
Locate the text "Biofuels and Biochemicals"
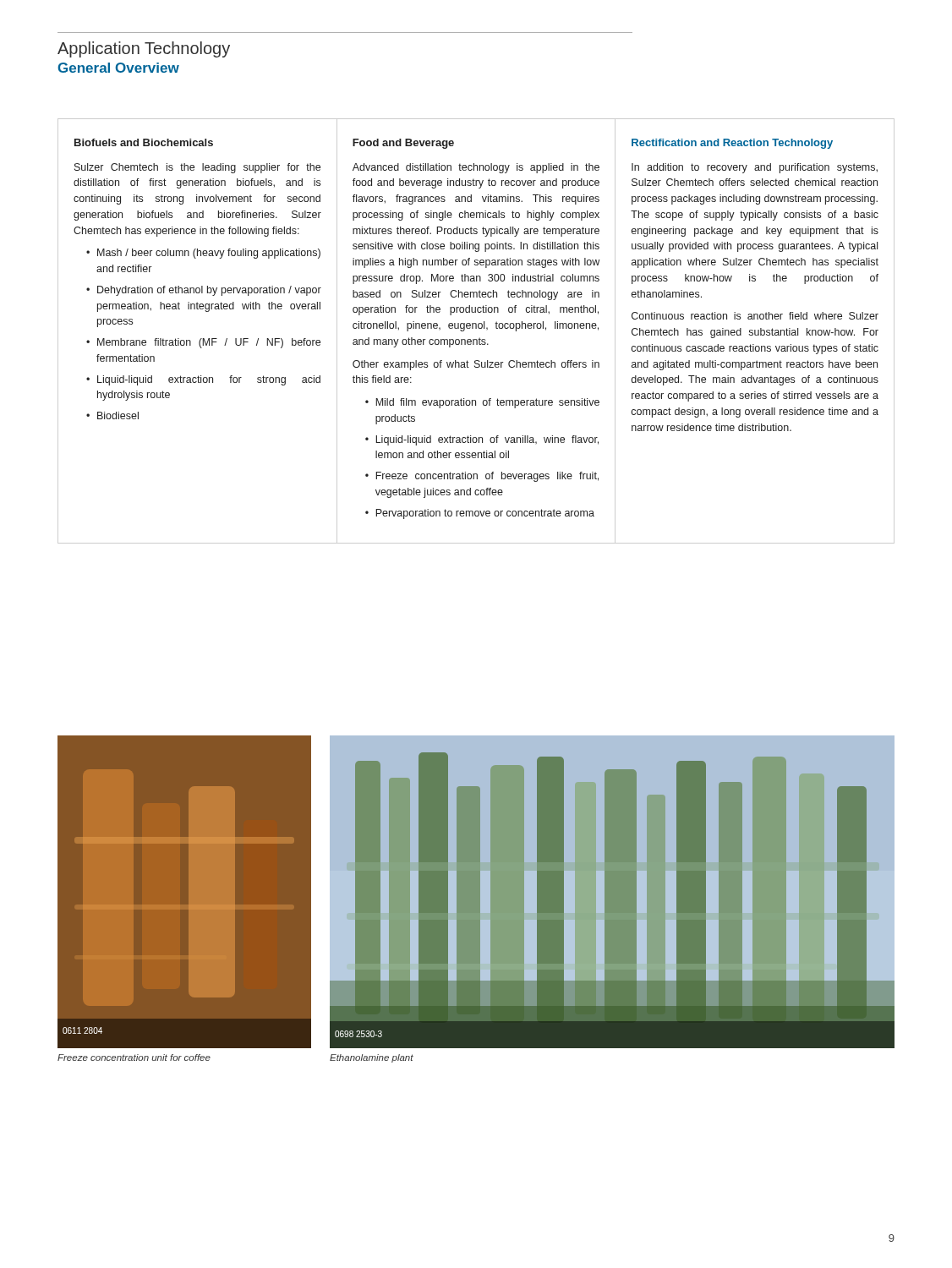pyautogui.click(x=144, y=142)
